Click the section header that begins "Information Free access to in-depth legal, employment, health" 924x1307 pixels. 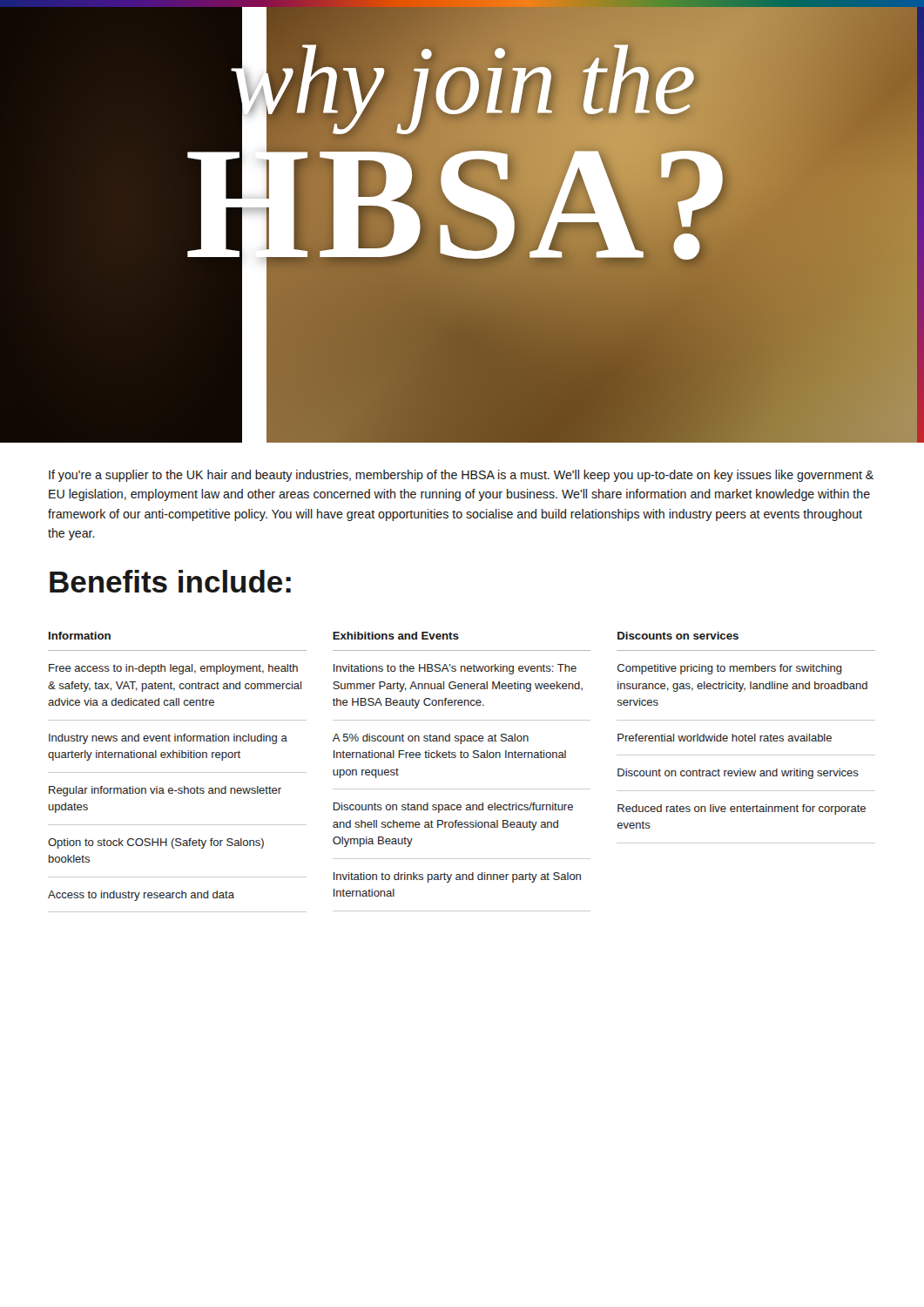pyautogui.click(x=177, y=771)
